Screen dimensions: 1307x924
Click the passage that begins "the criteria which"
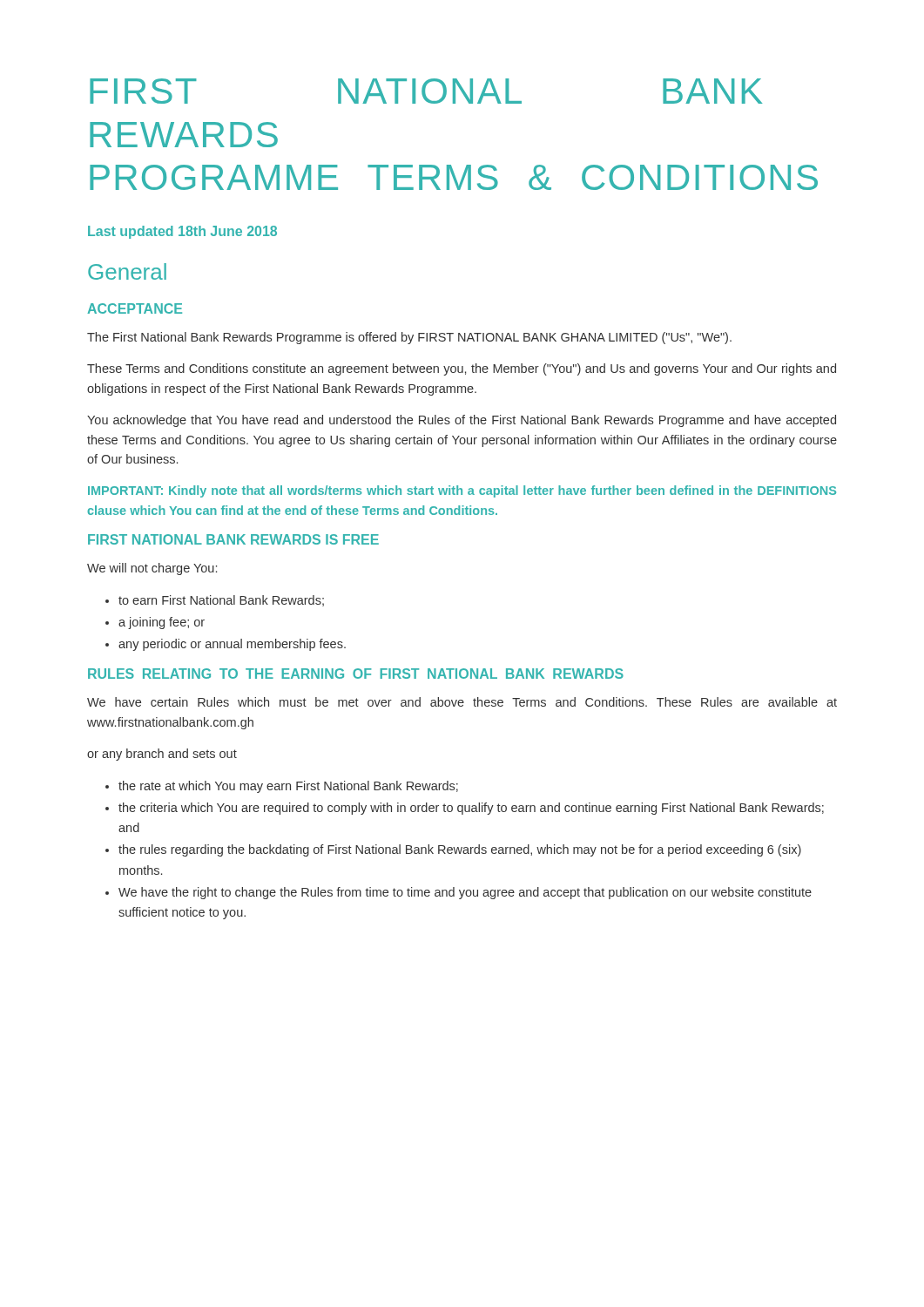pyautogui.click(x=472, y=818)
